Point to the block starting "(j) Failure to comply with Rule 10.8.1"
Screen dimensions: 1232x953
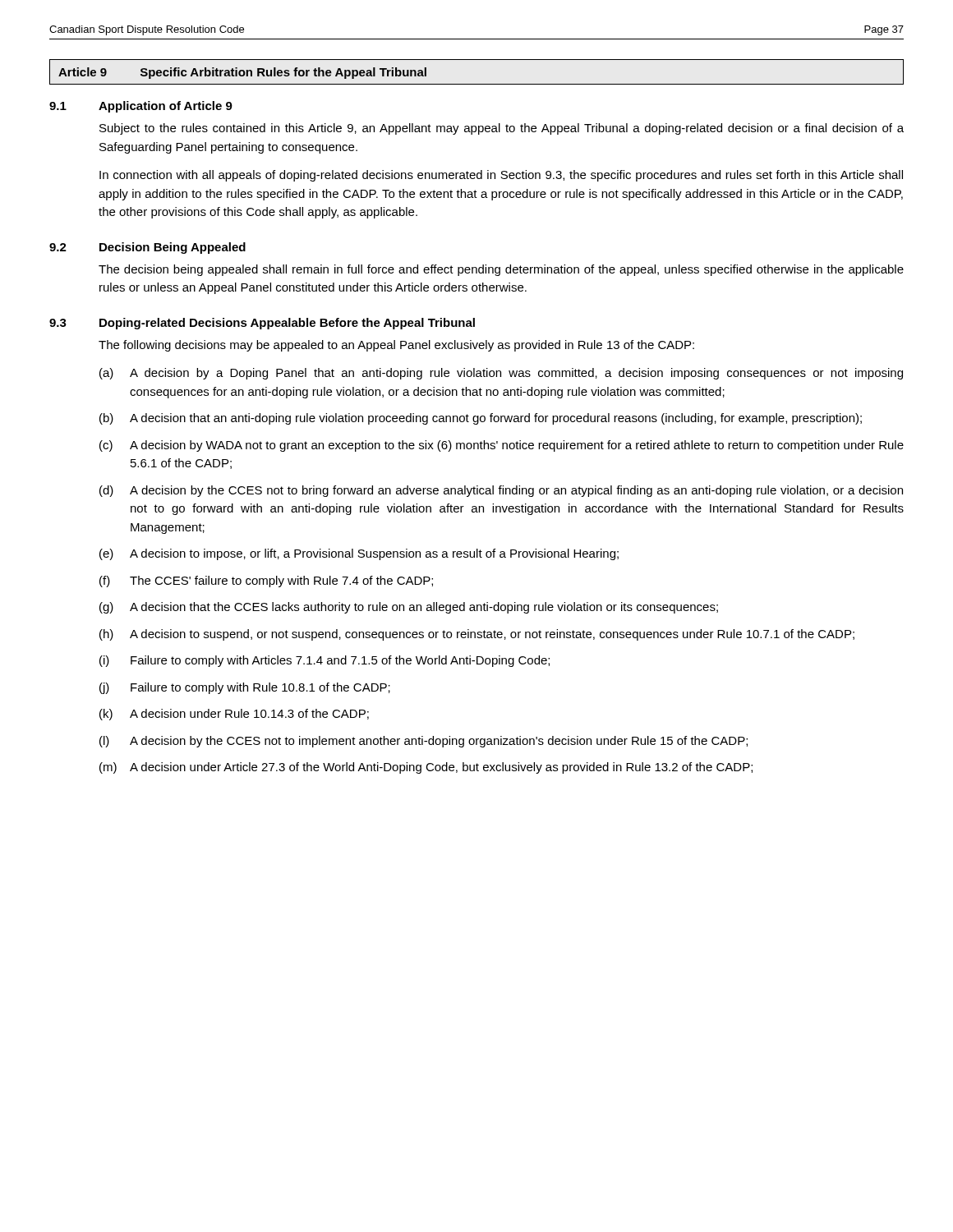point(245,688)
